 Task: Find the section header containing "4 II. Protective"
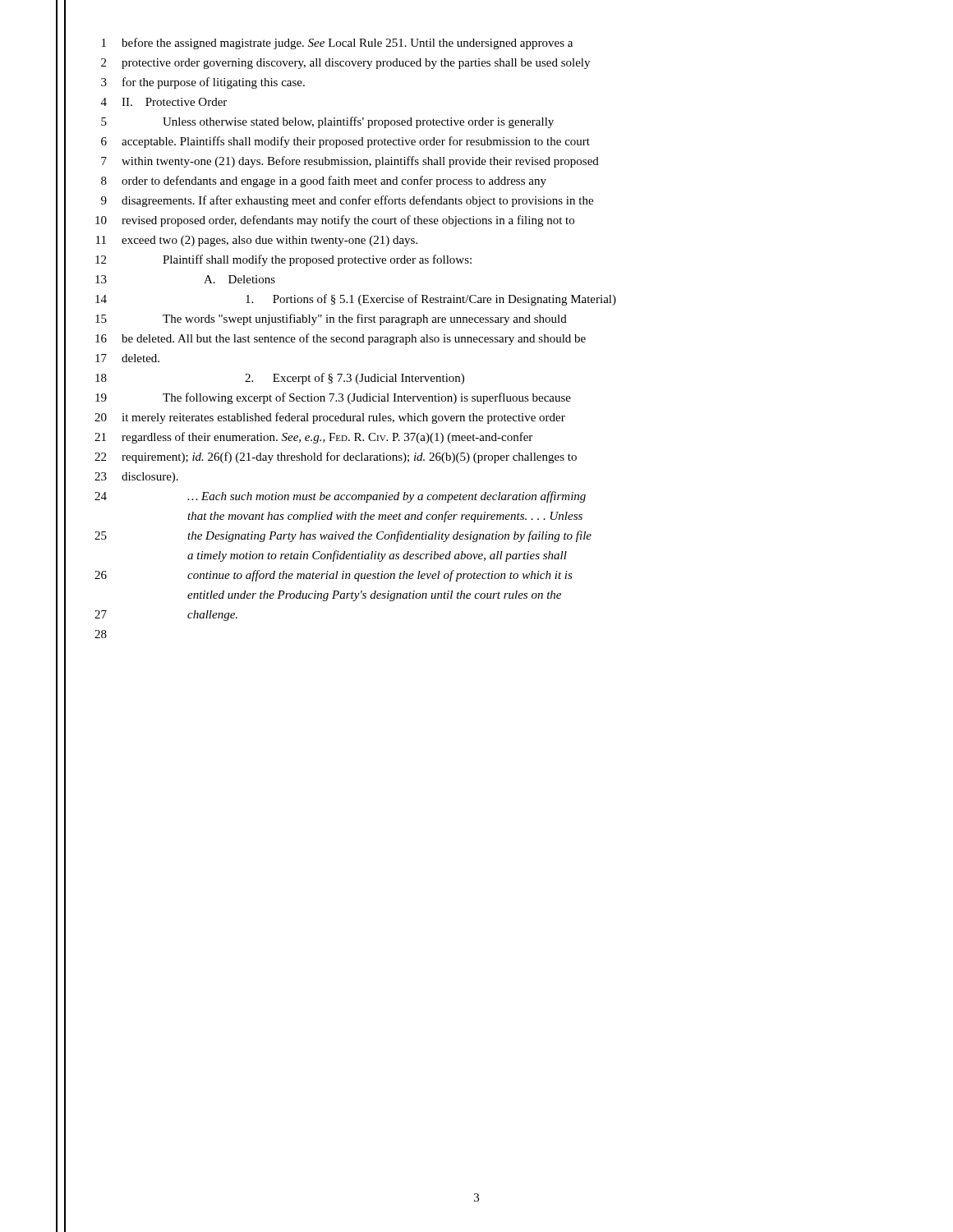(x=164, y=102)
